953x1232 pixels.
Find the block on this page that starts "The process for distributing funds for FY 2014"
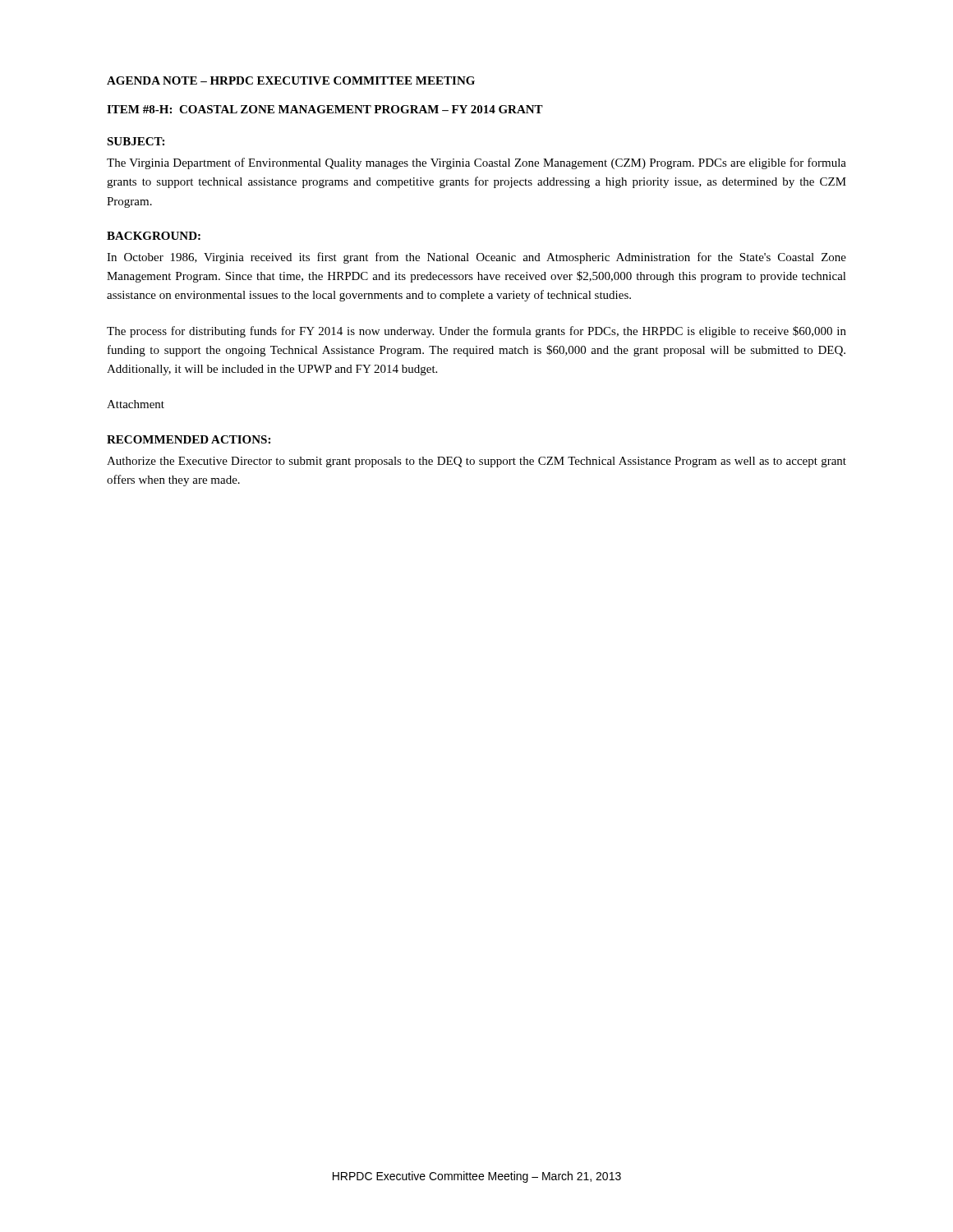pos(476,350)
